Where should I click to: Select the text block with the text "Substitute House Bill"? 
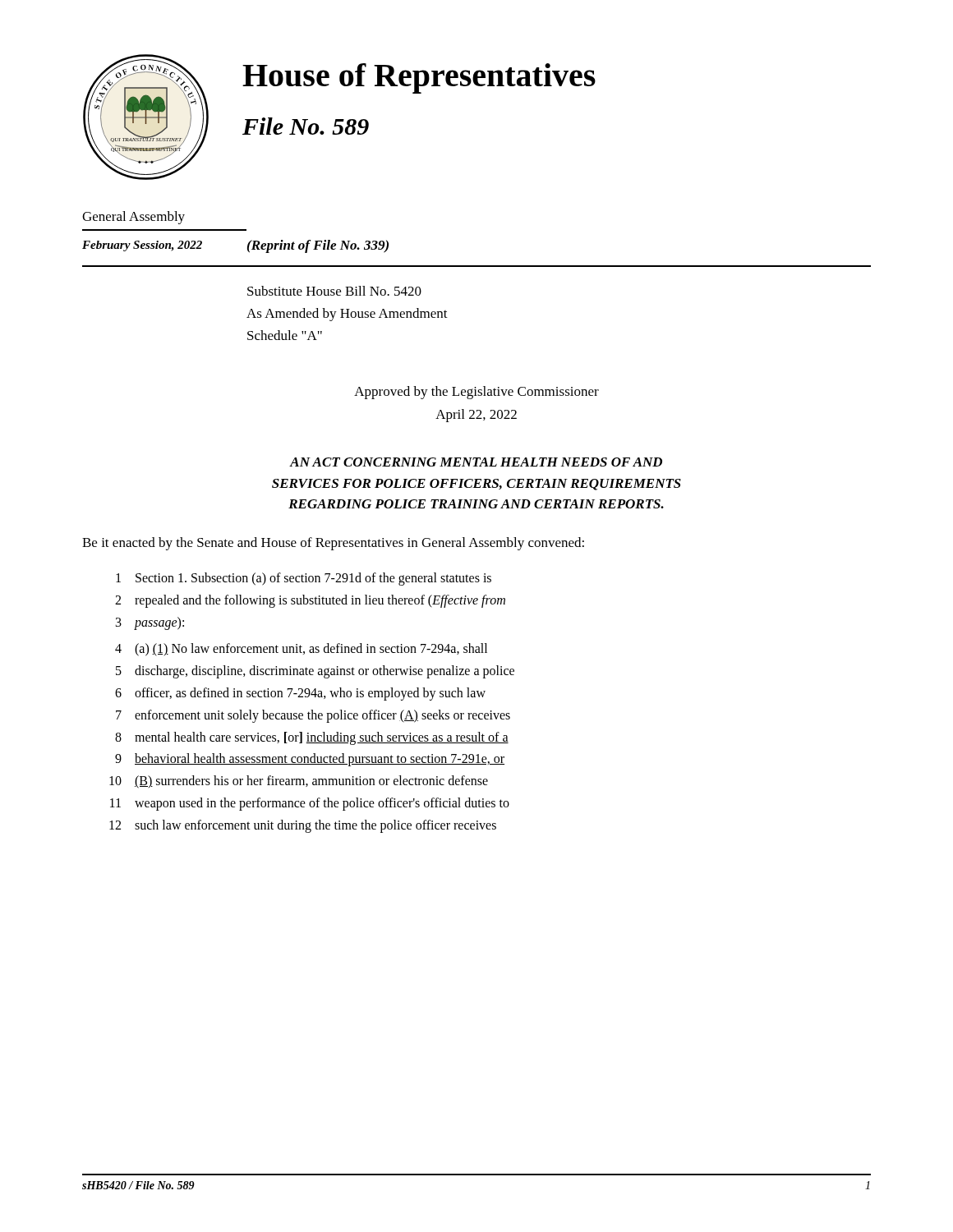pyautogui.click(x=347, y=313)
